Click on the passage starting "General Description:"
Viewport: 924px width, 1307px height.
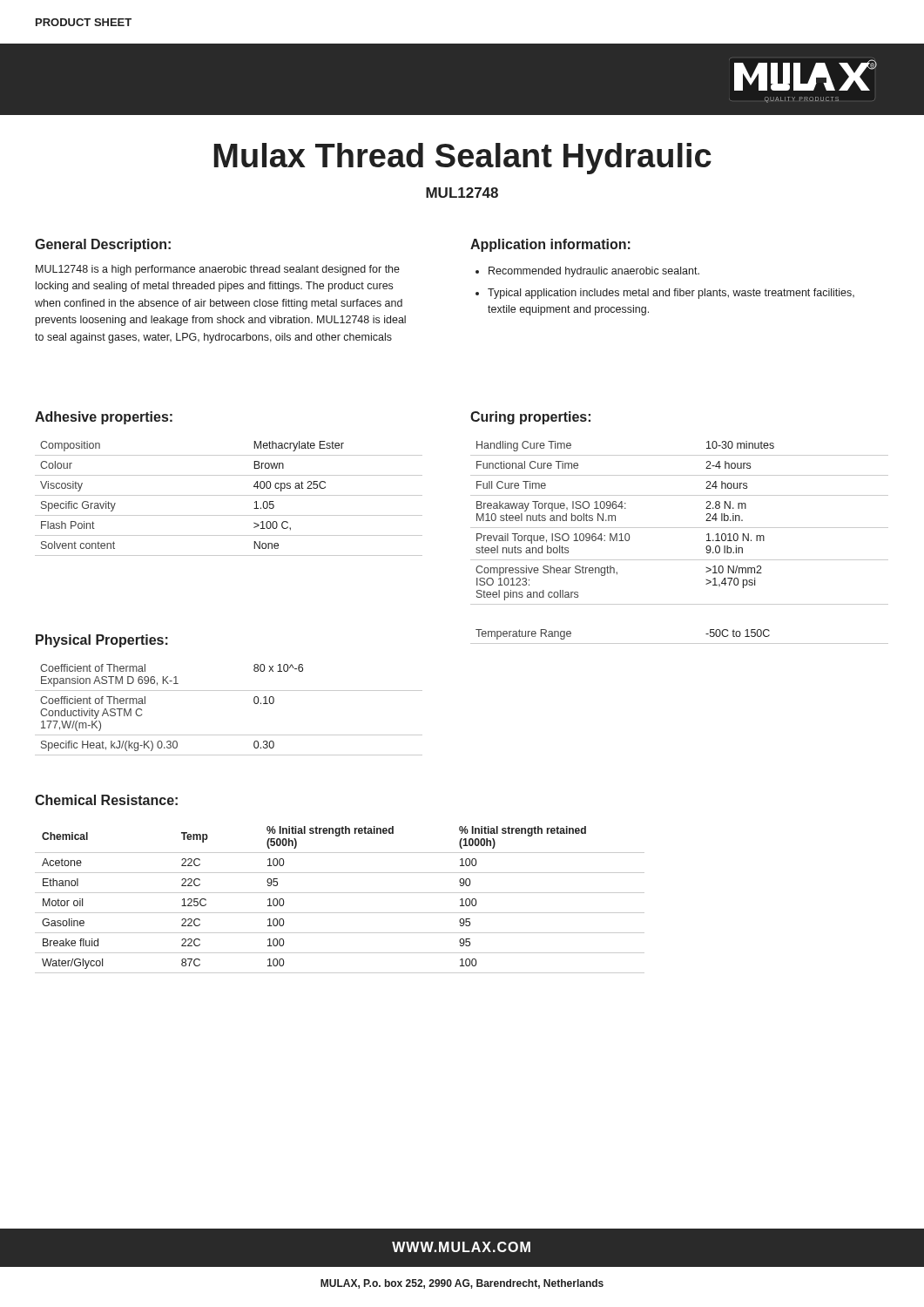(103, 244)
